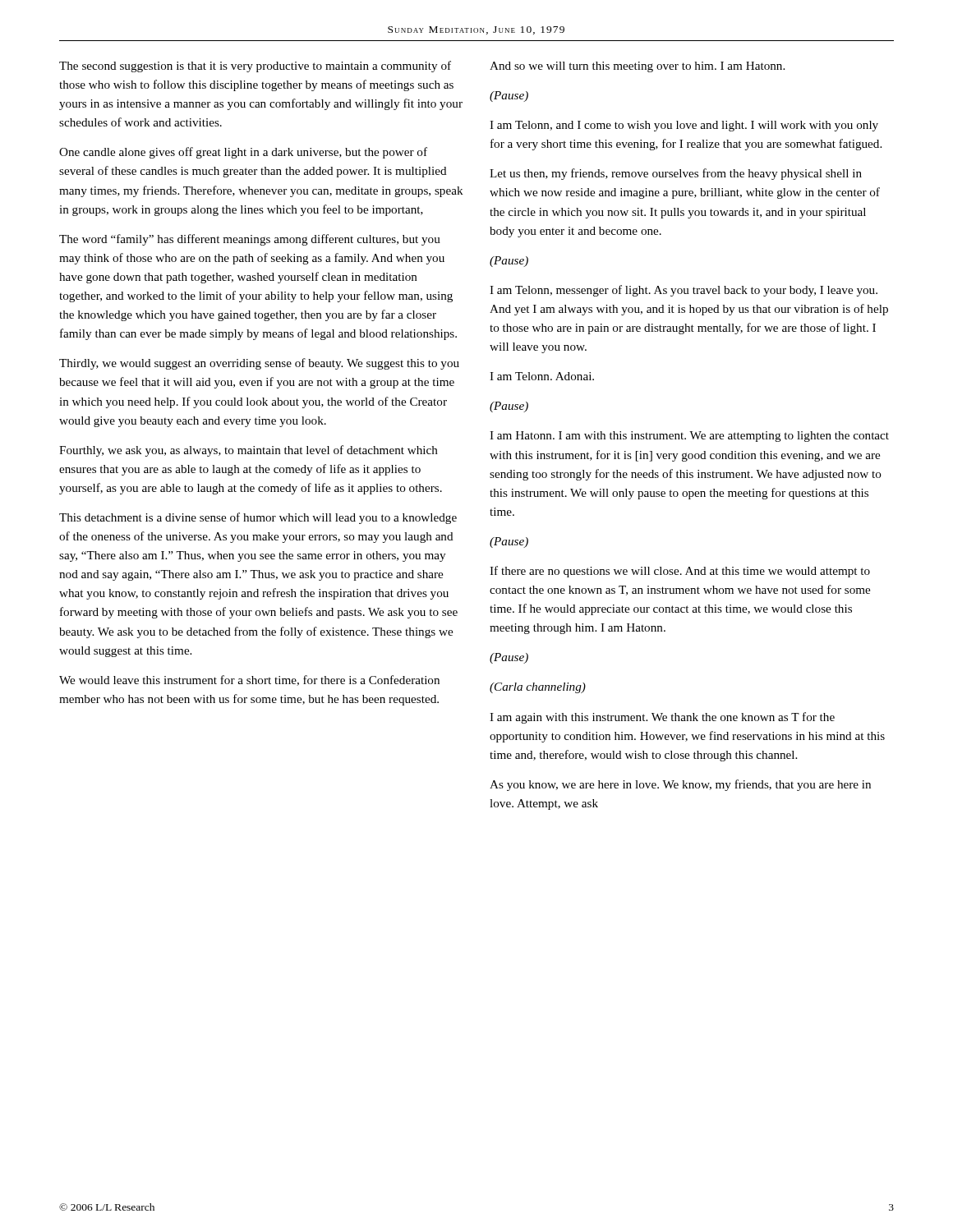Viewport: 953px width, 1232px height.
Task: Click the passage that begins "Let us then, my"
Action: 692,202
